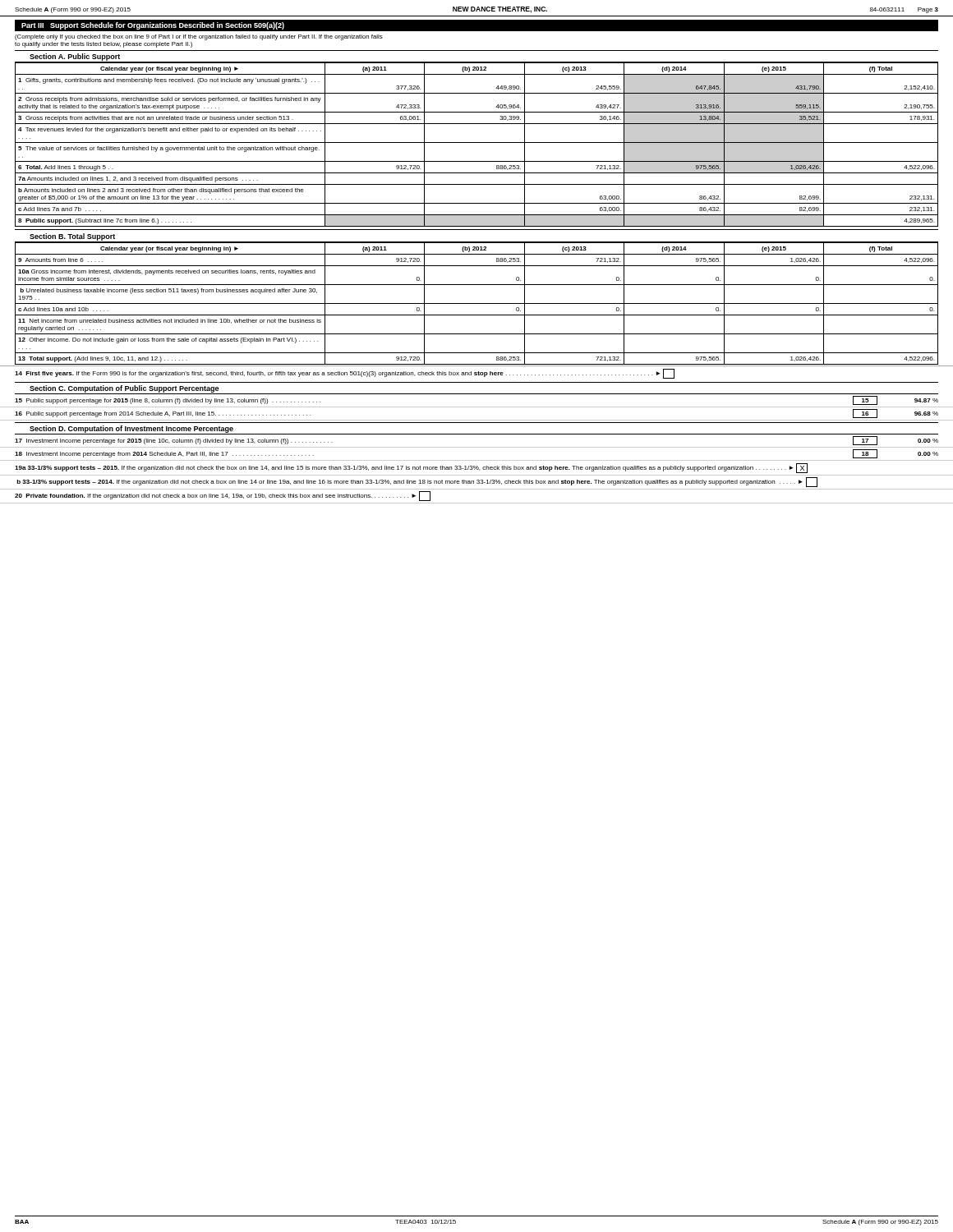Locate the block starting "20 Private foundation."

tap(223, 496)
